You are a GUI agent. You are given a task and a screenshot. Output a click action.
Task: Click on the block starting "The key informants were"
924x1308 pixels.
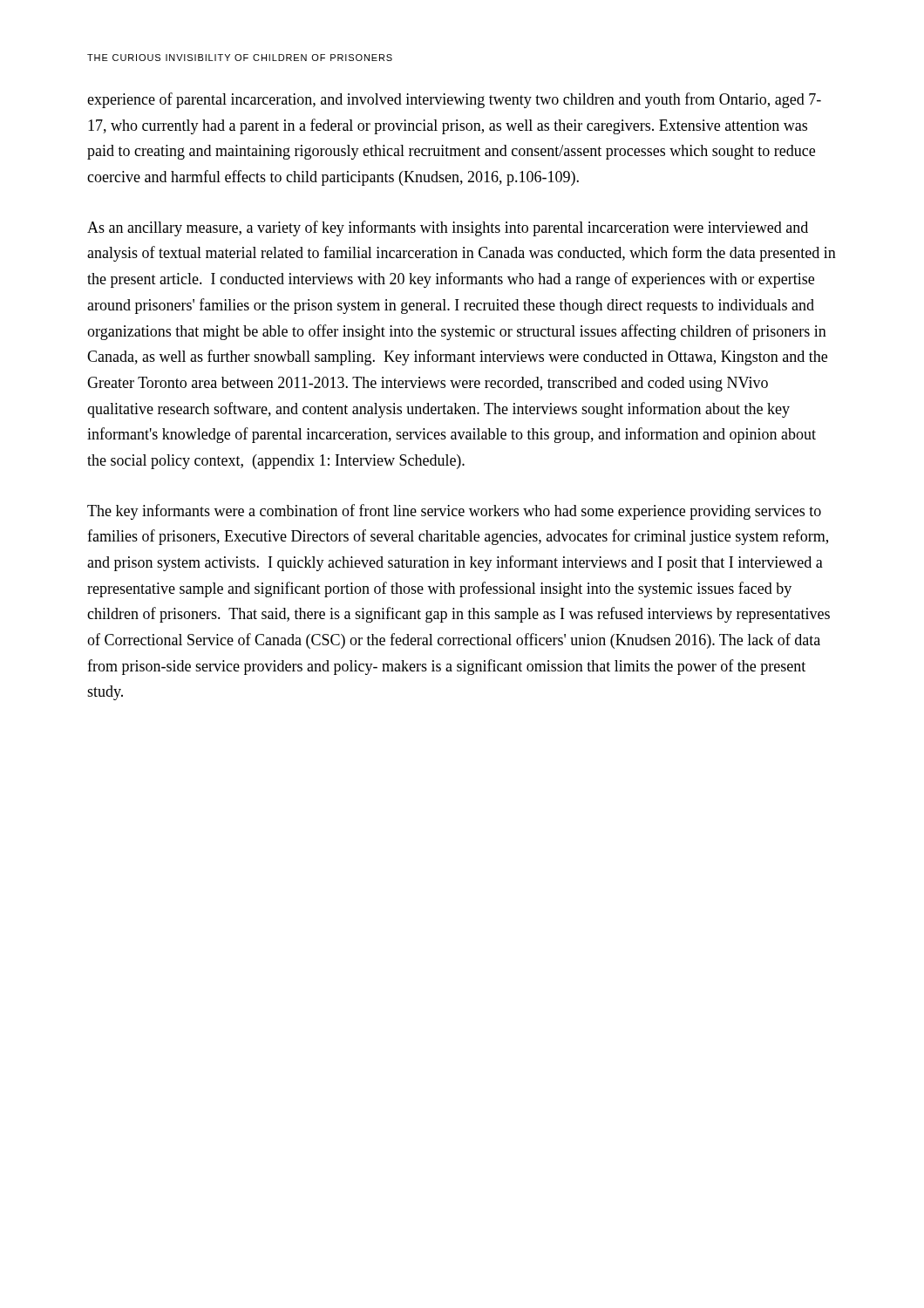click(459, 601)
